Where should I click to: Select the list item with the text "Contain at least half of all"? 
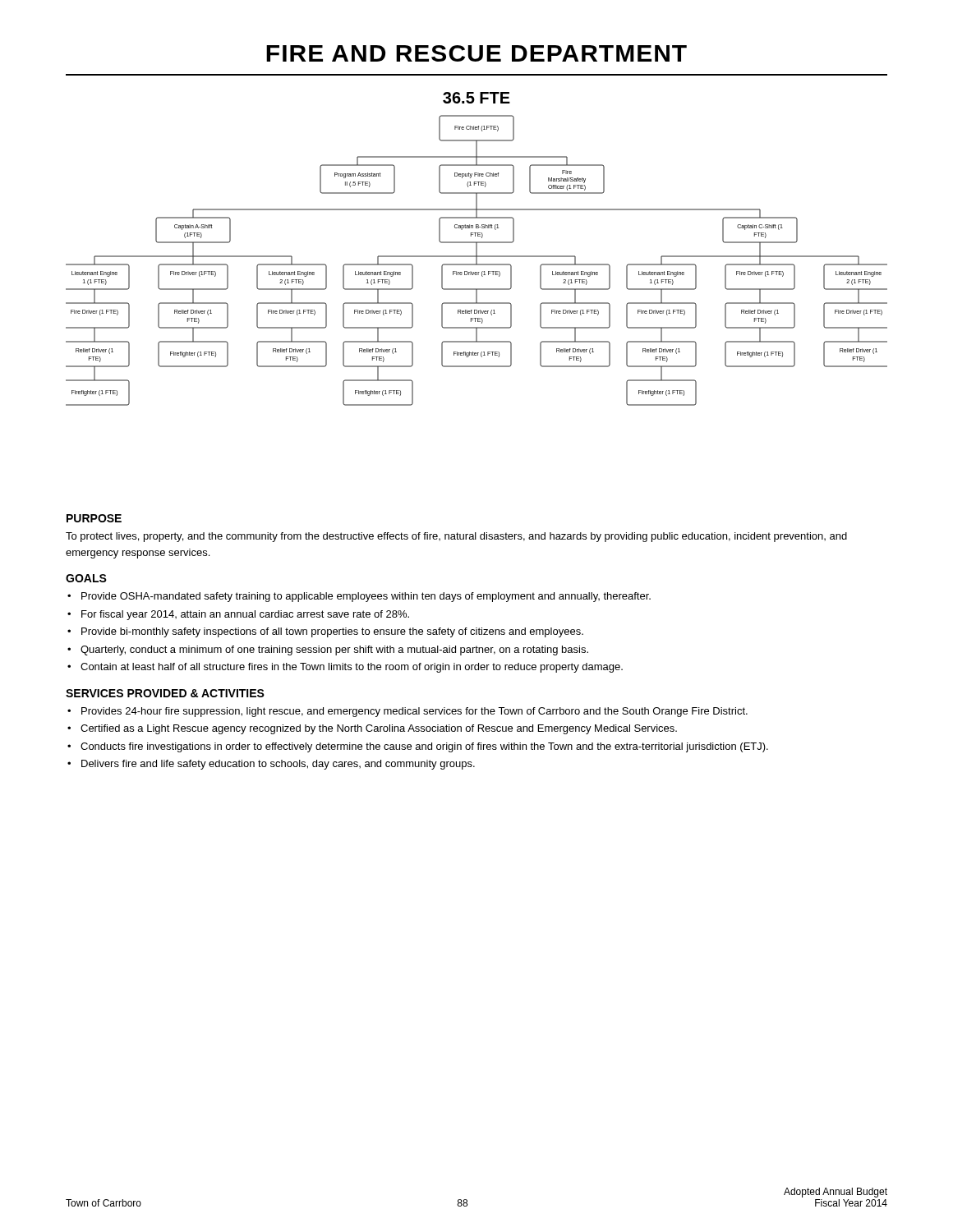click(352, 667)
